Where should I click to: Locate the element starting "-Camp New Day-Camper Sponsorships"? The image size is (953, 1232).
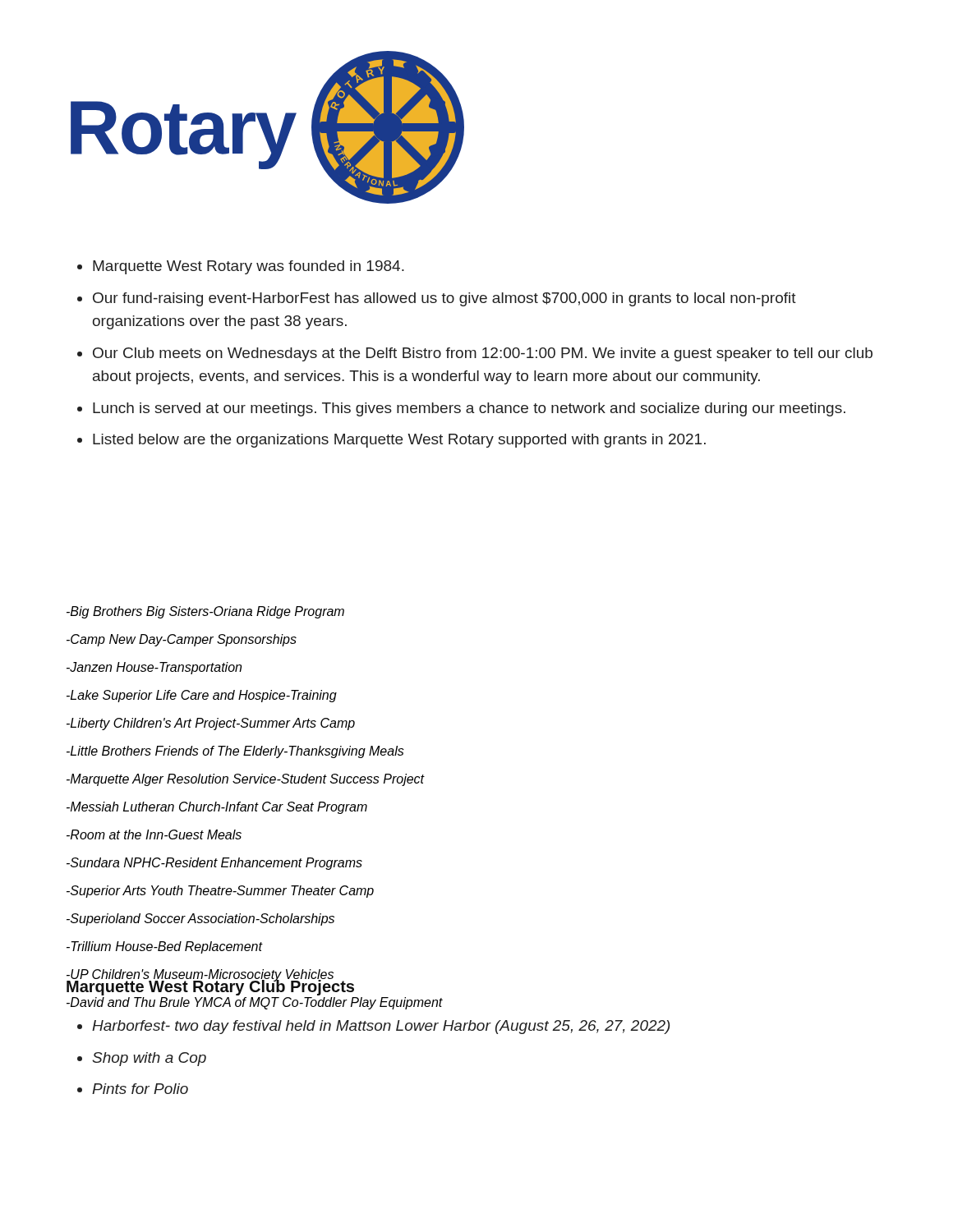(x=181, y=639)
